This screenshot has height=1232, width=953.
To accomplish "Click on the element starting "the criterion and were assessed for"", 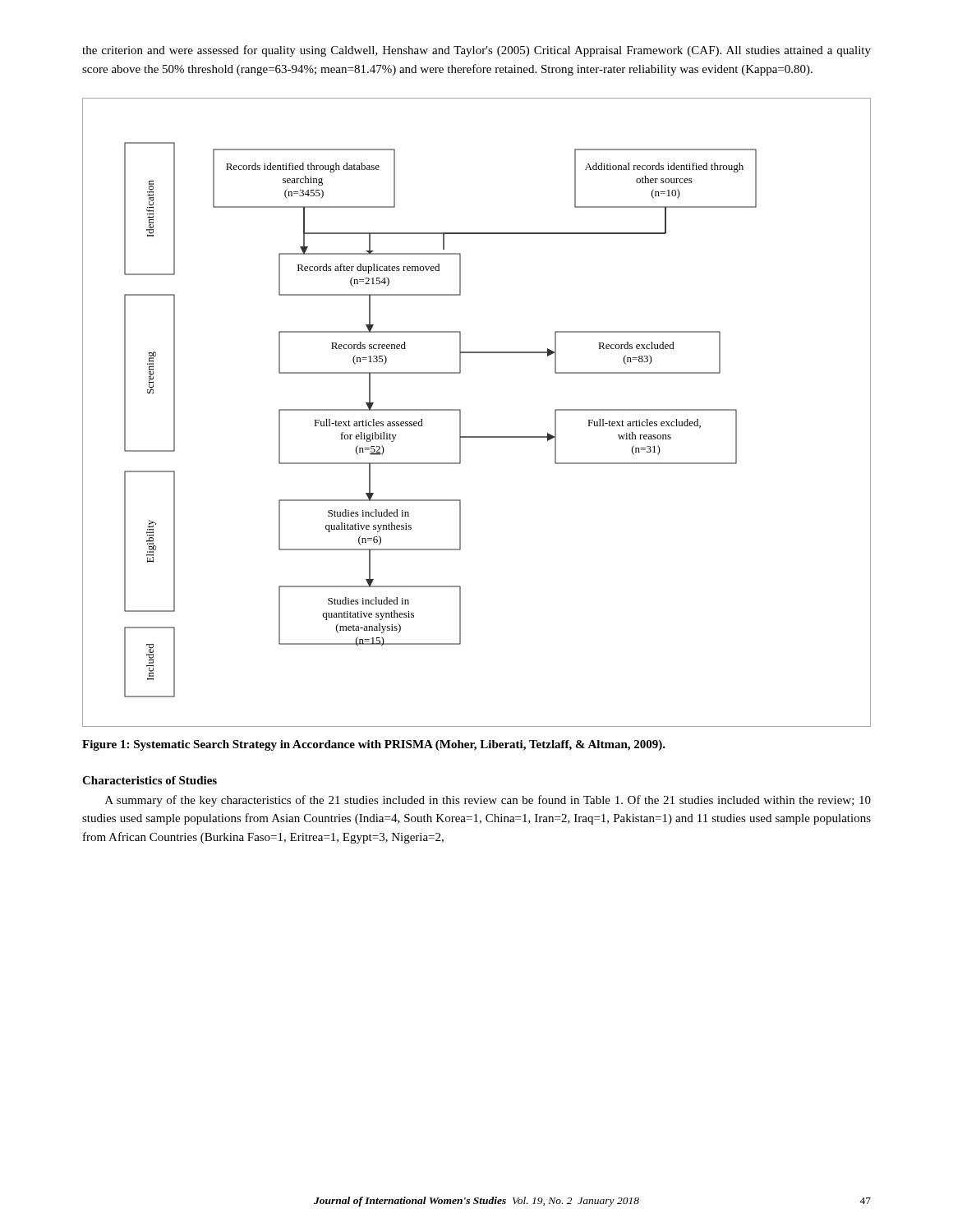I will pos(476,59).
